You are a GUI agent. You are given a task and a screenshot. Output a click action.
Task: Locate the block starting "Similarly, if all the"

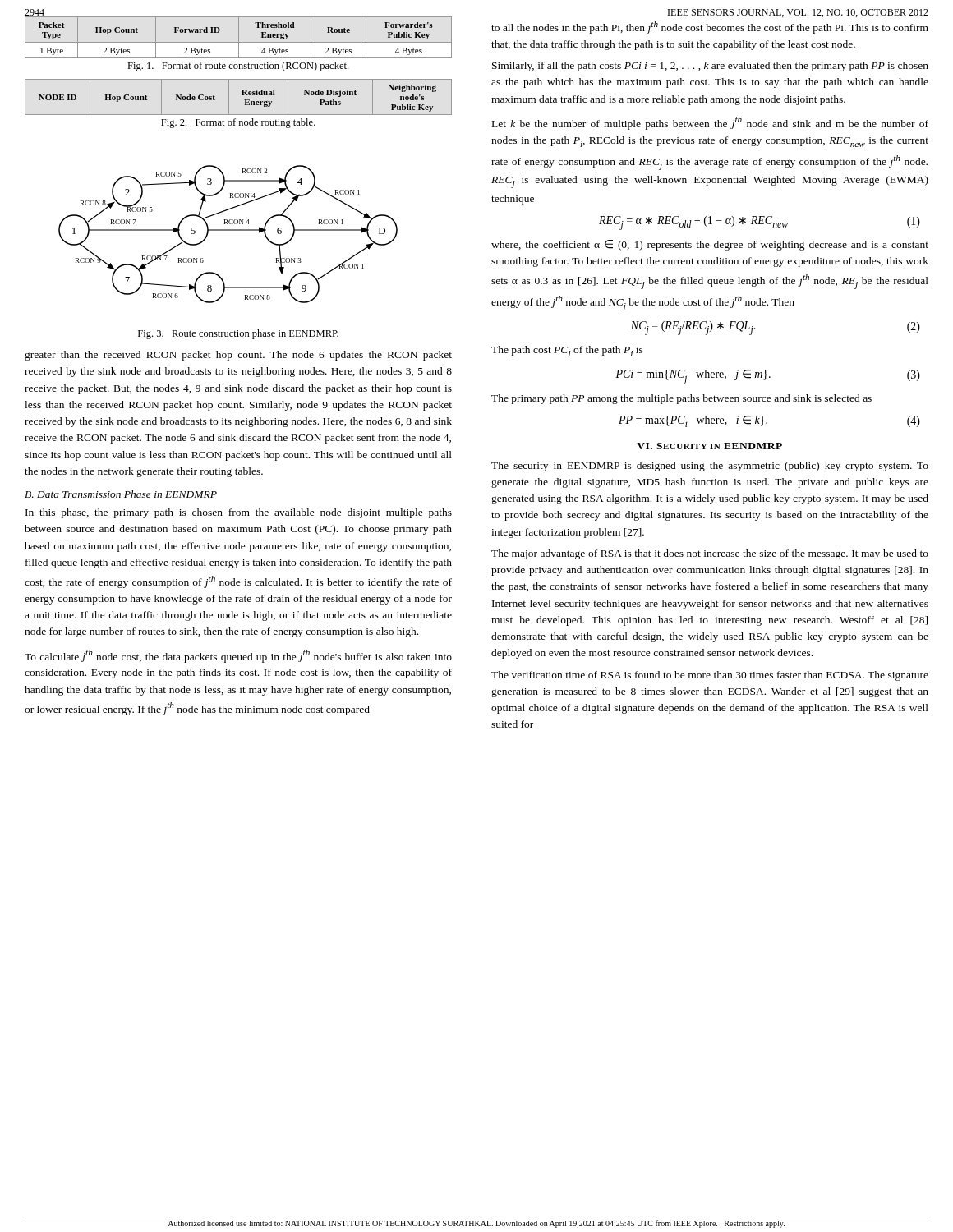(x=710, y=82)
